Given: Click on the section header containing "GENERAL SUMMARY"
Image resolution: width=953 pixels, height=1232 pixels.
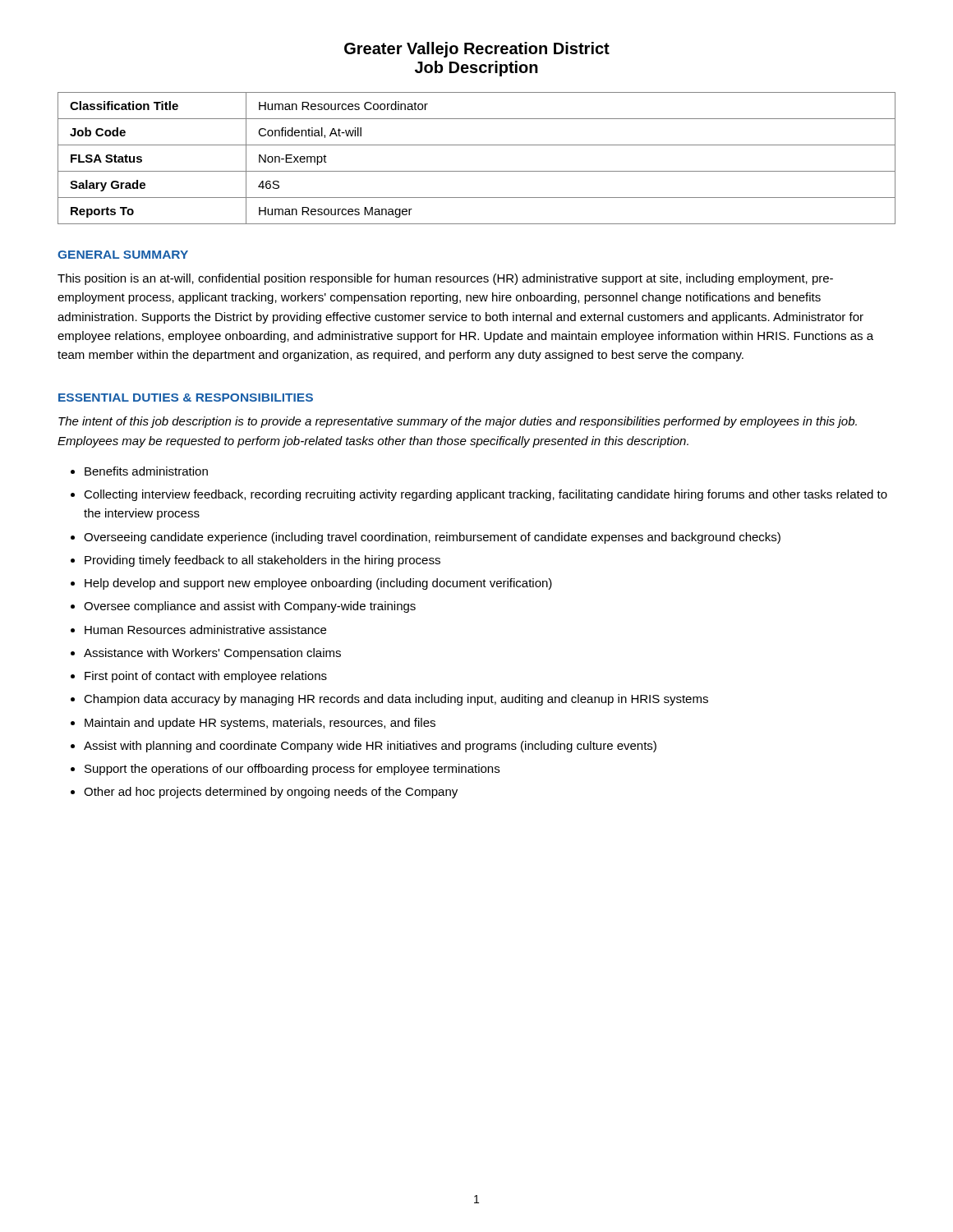Looking at the screenshot, I should coord(123,254).
